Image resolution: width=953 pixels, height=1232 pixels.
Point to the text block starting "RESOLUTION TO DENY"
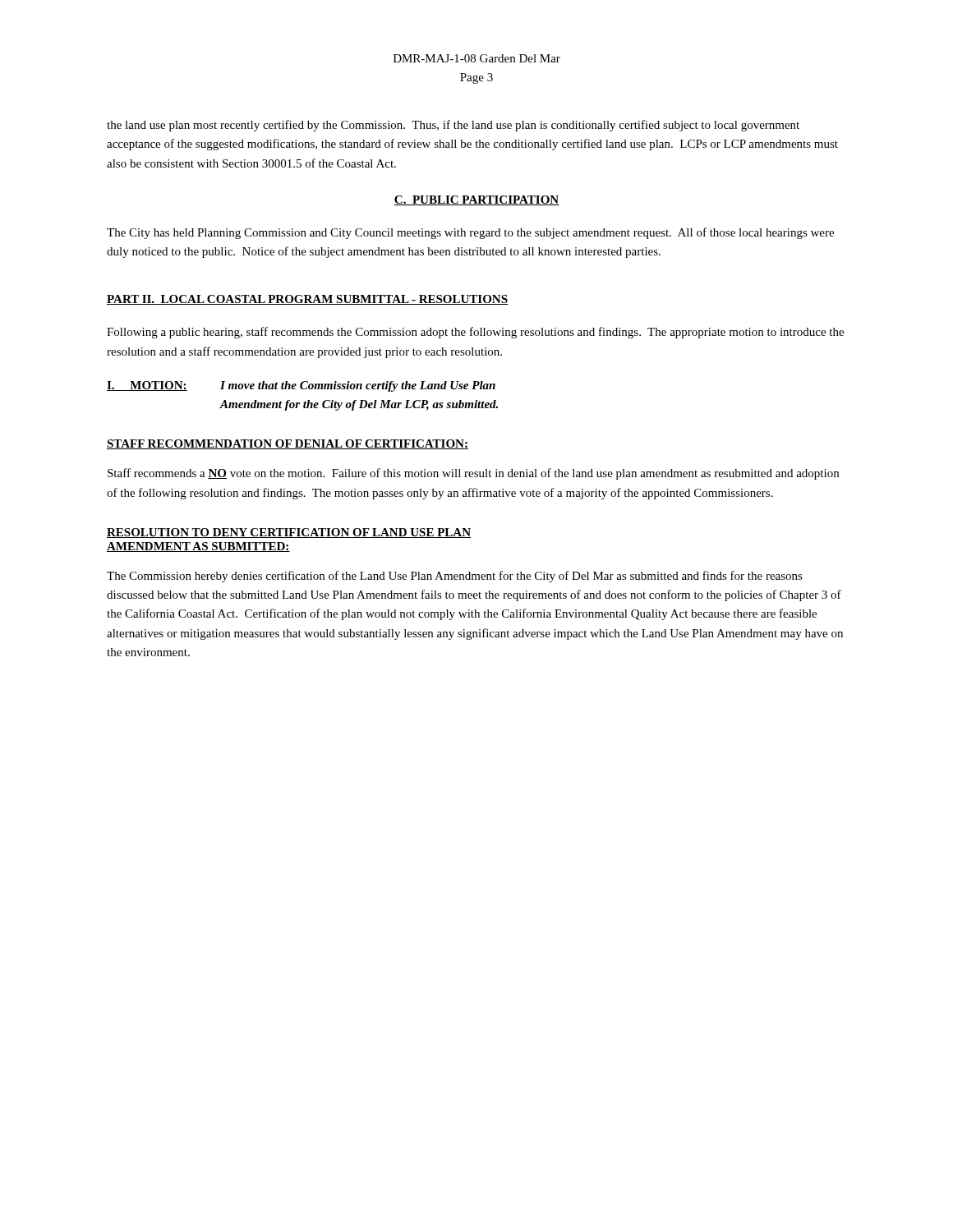click(289, 539)
